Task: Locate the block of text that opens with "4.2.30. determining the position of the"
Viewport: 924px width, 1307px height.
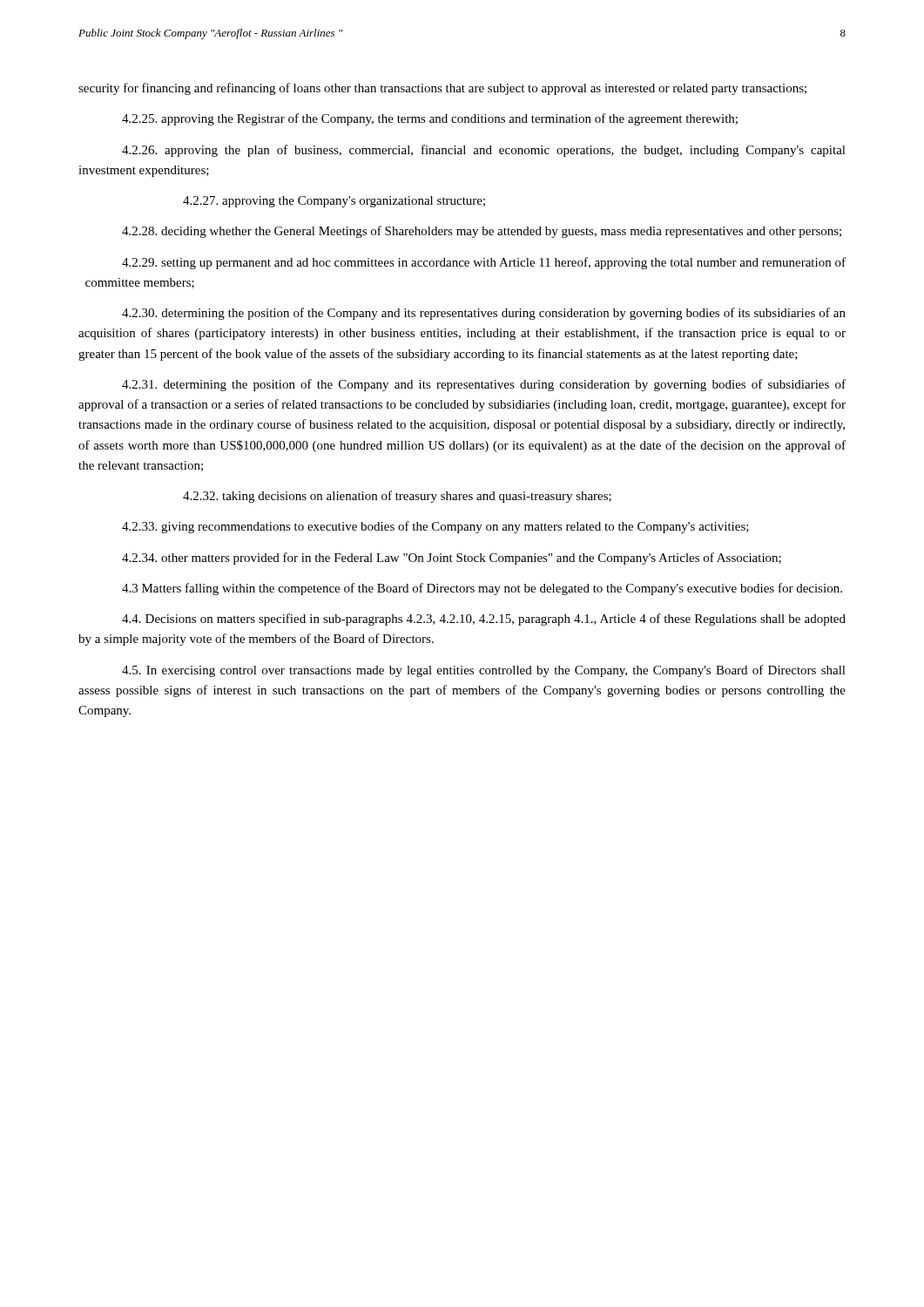Action: coord(462,333)
